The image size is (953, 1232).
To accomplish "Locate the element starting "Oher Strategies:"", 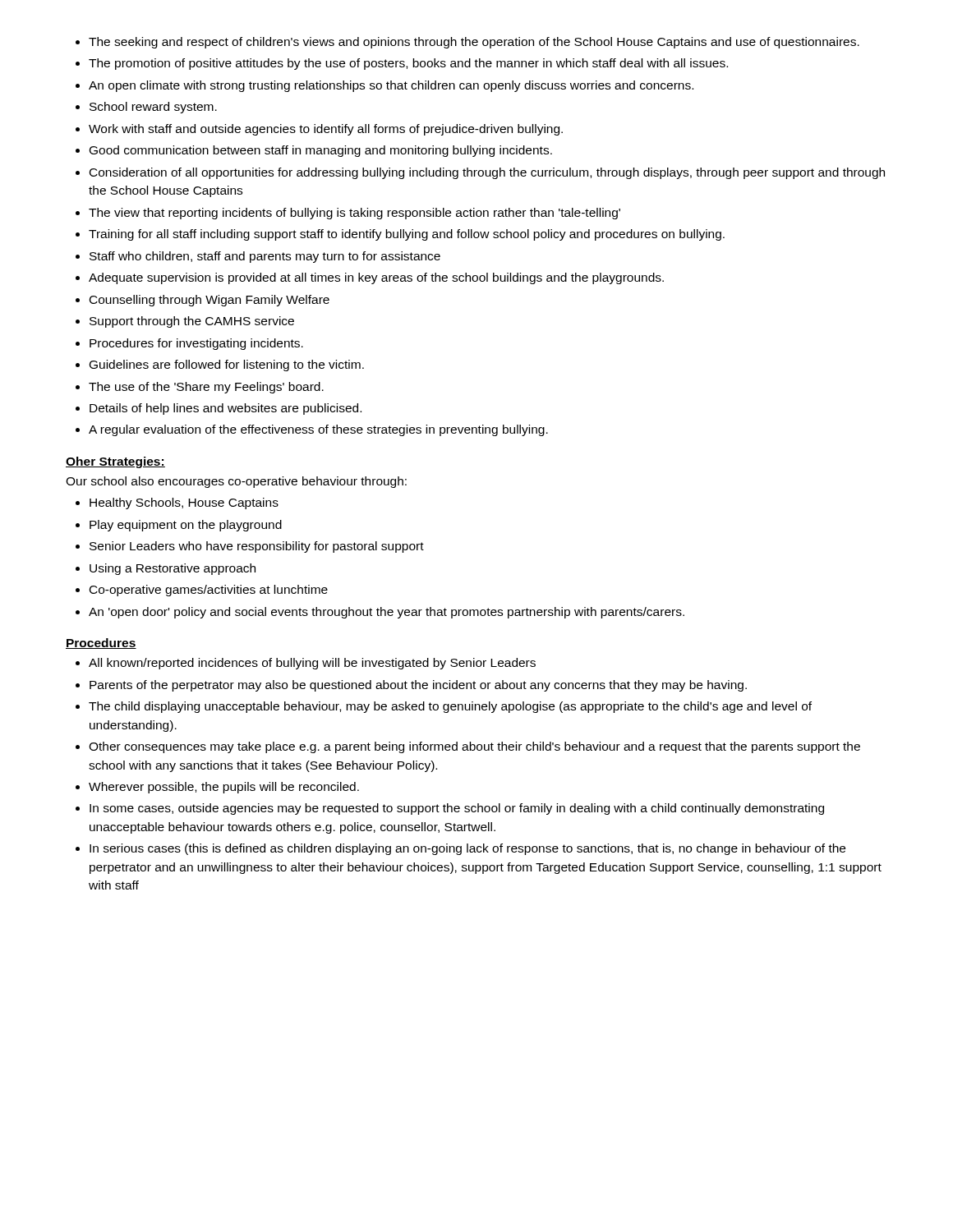I will click(115, 461).
